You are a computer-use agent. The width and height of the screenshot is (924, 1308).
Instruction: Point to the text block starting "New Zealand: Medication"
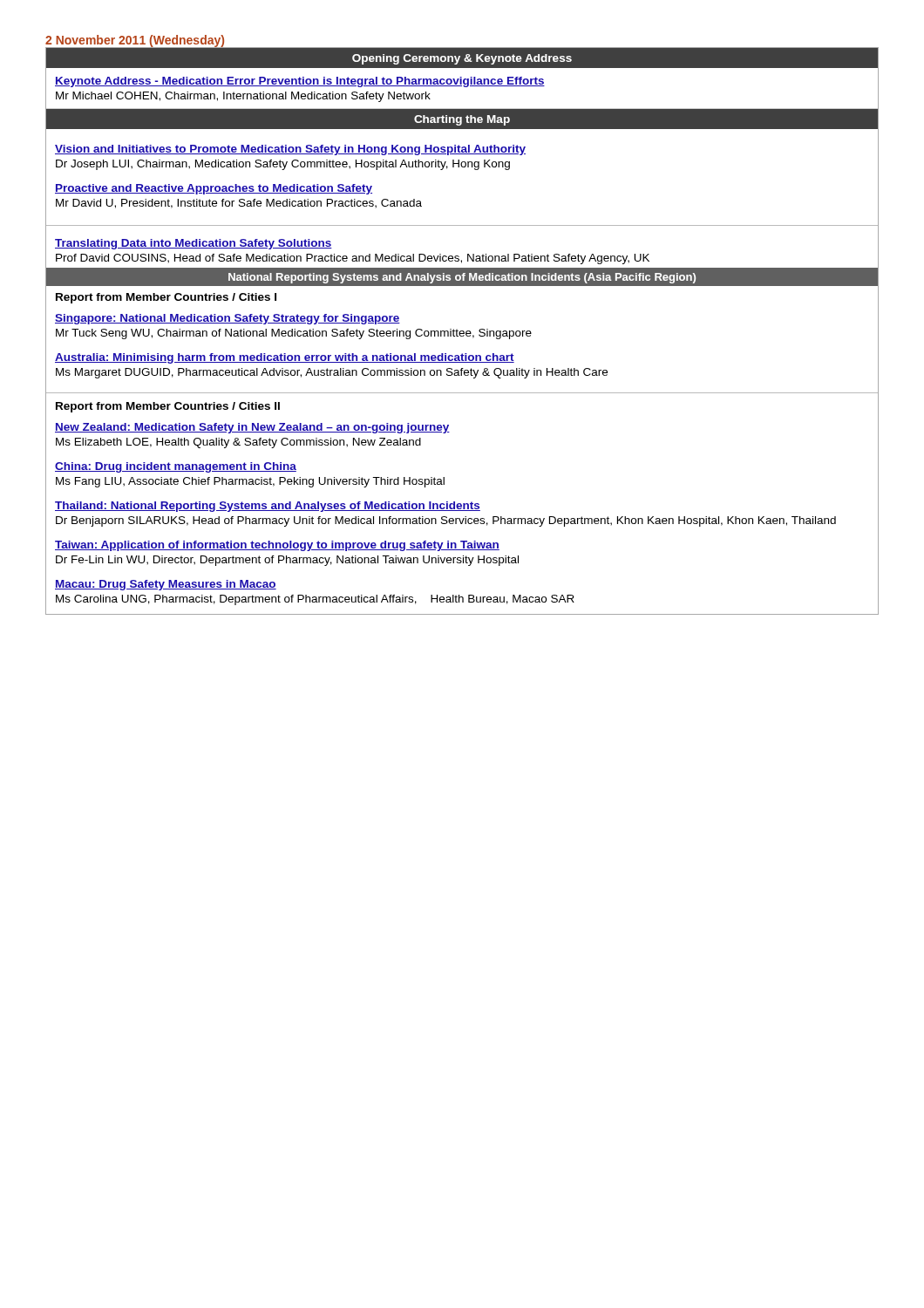(252, 428)
